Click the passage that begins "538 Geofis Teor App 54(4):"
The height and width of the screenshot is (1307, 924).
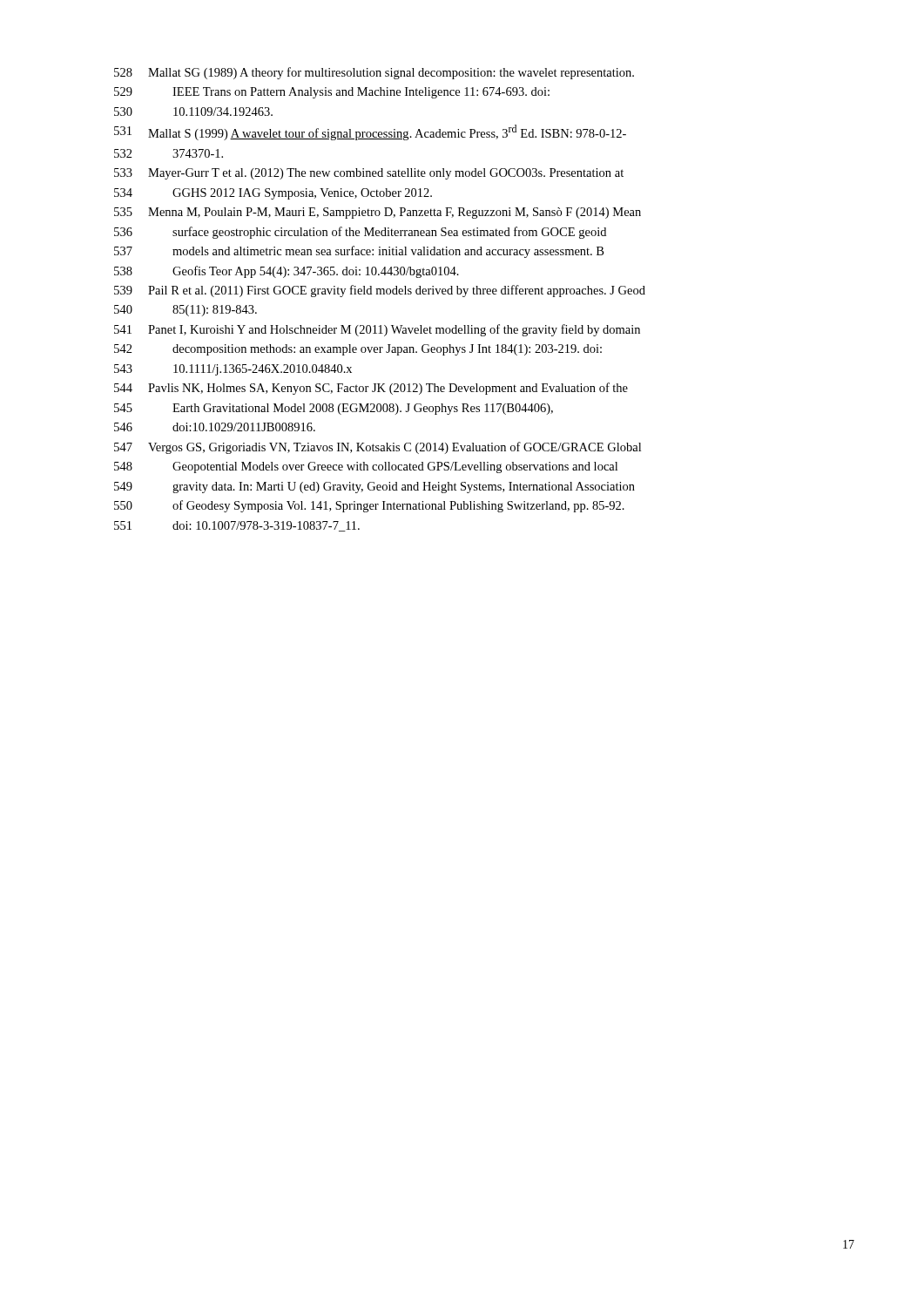287,272
